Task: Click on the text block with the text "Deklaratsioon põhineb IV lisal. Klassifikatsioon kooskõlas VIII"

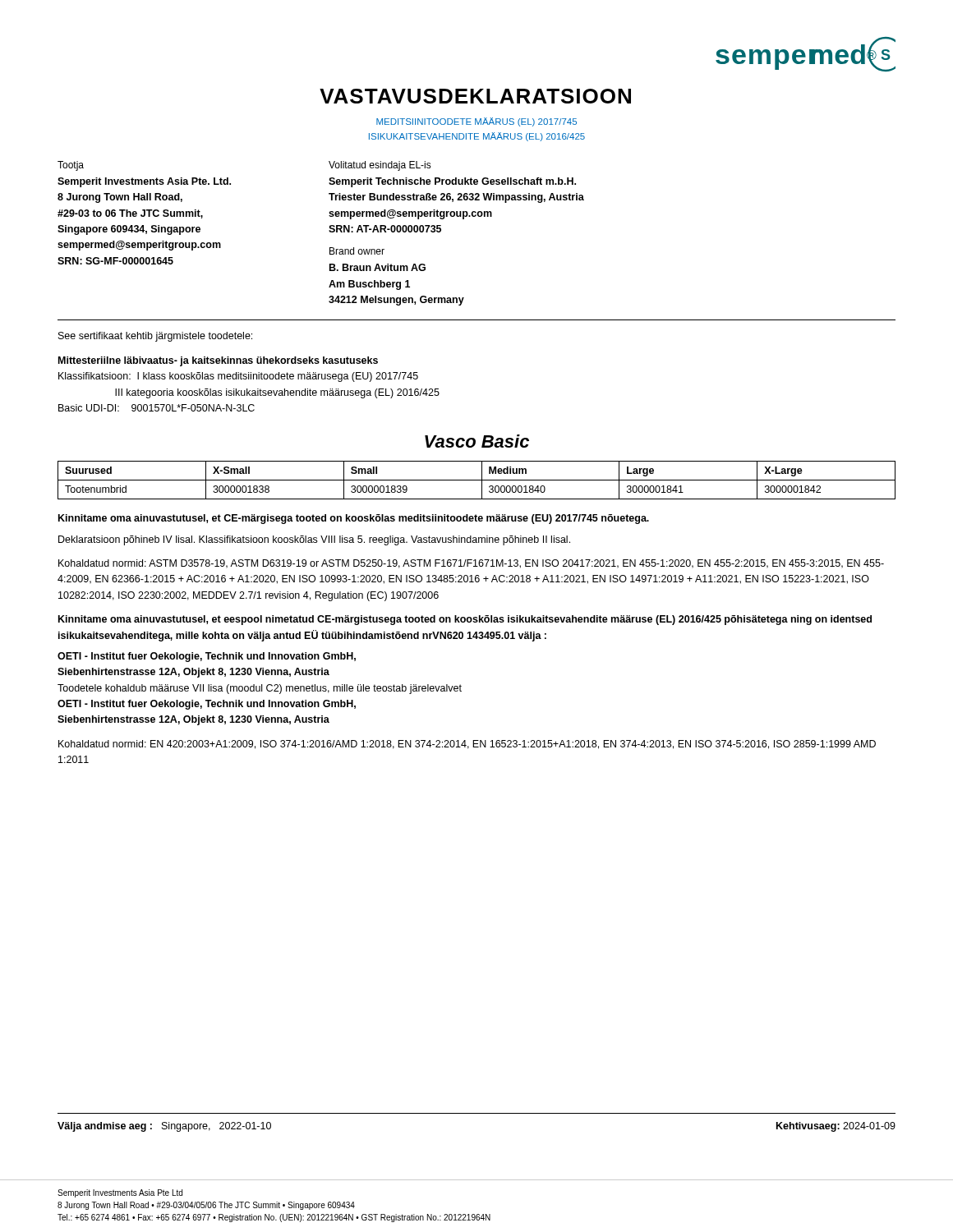Action: point(314,539)
